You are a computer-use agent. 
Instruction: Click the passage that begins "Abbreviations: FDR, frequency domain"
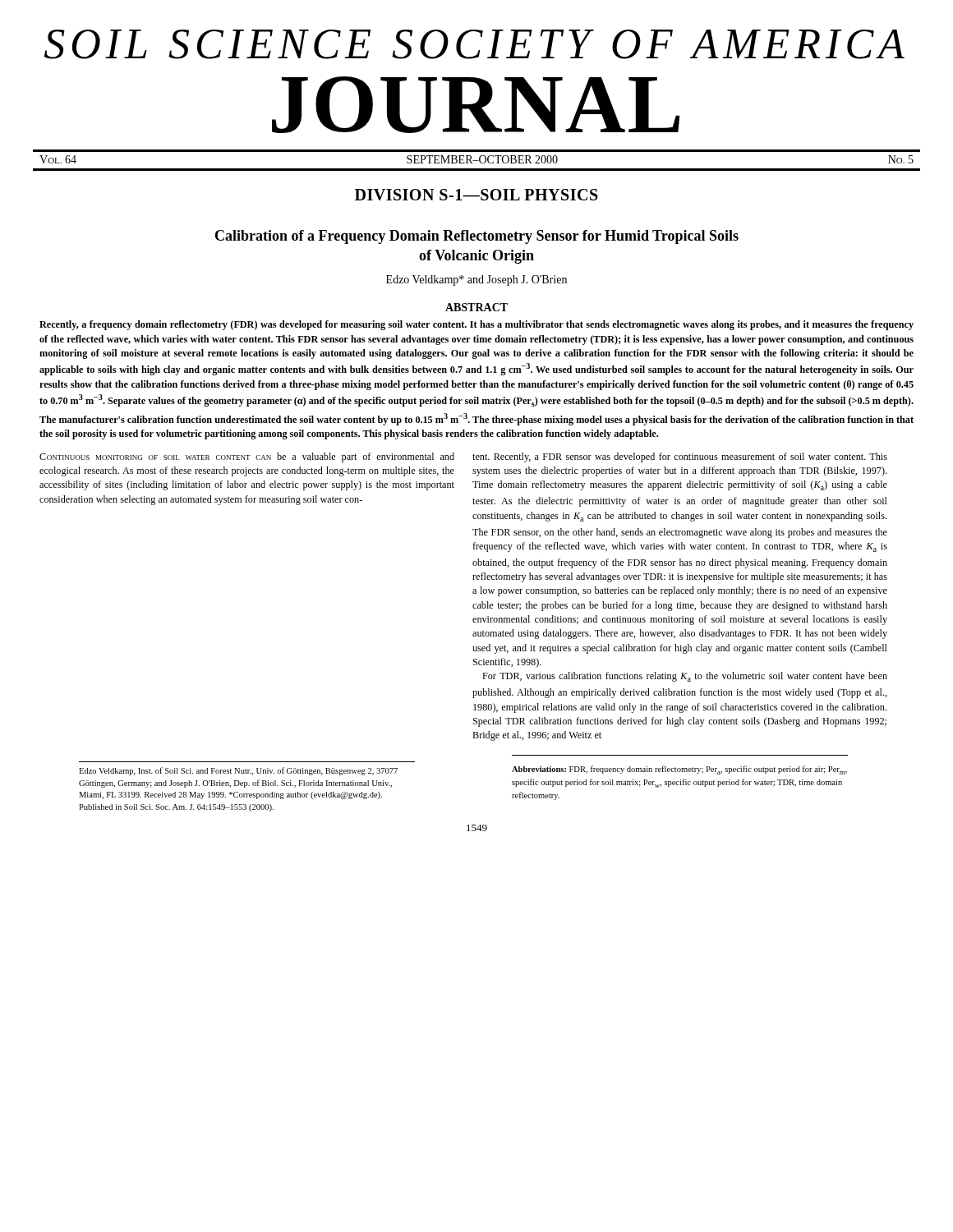(680, 783)
